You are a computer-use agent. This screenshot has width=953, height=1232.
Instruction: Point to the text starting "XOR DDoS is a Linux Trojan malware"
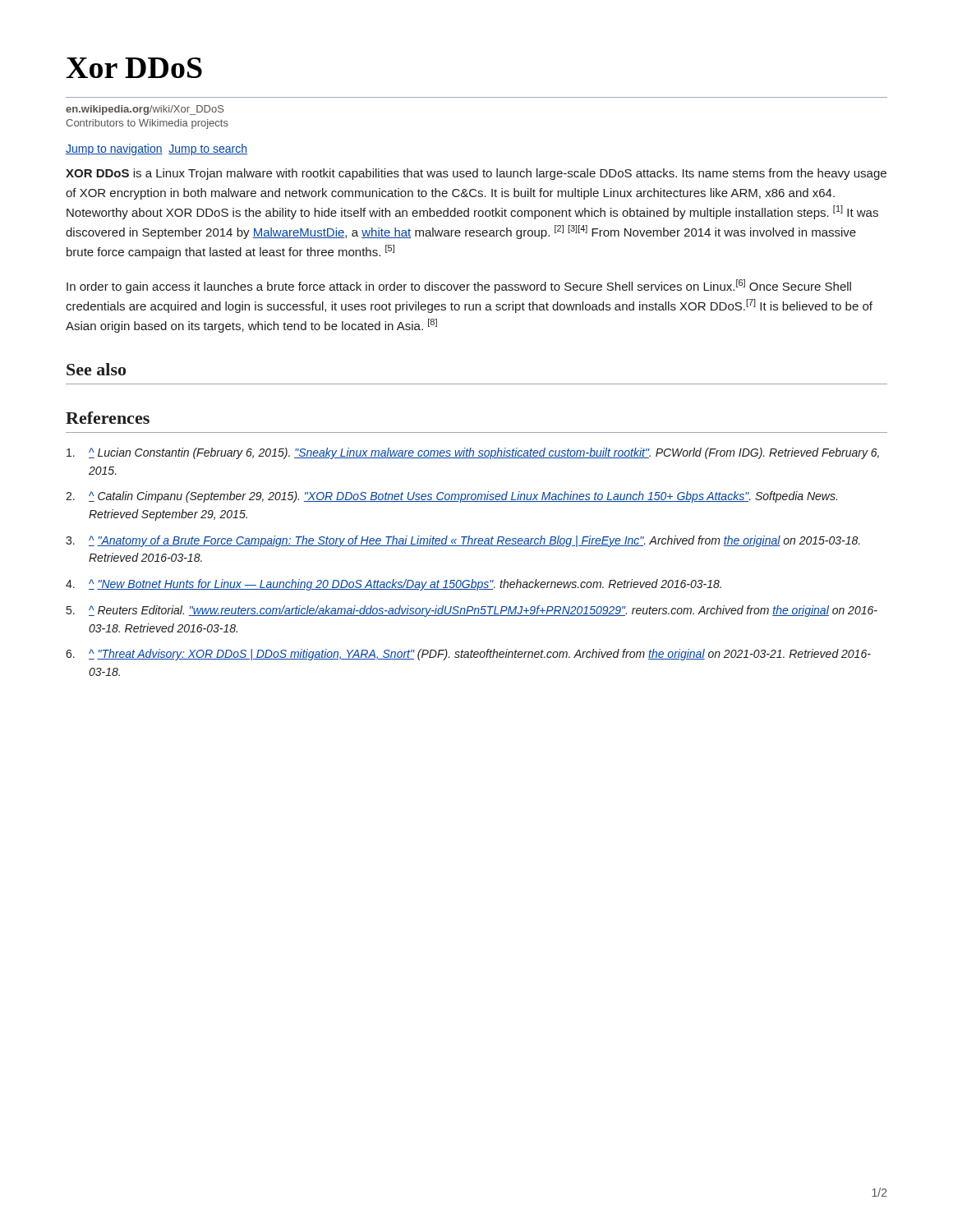point(476,212)
